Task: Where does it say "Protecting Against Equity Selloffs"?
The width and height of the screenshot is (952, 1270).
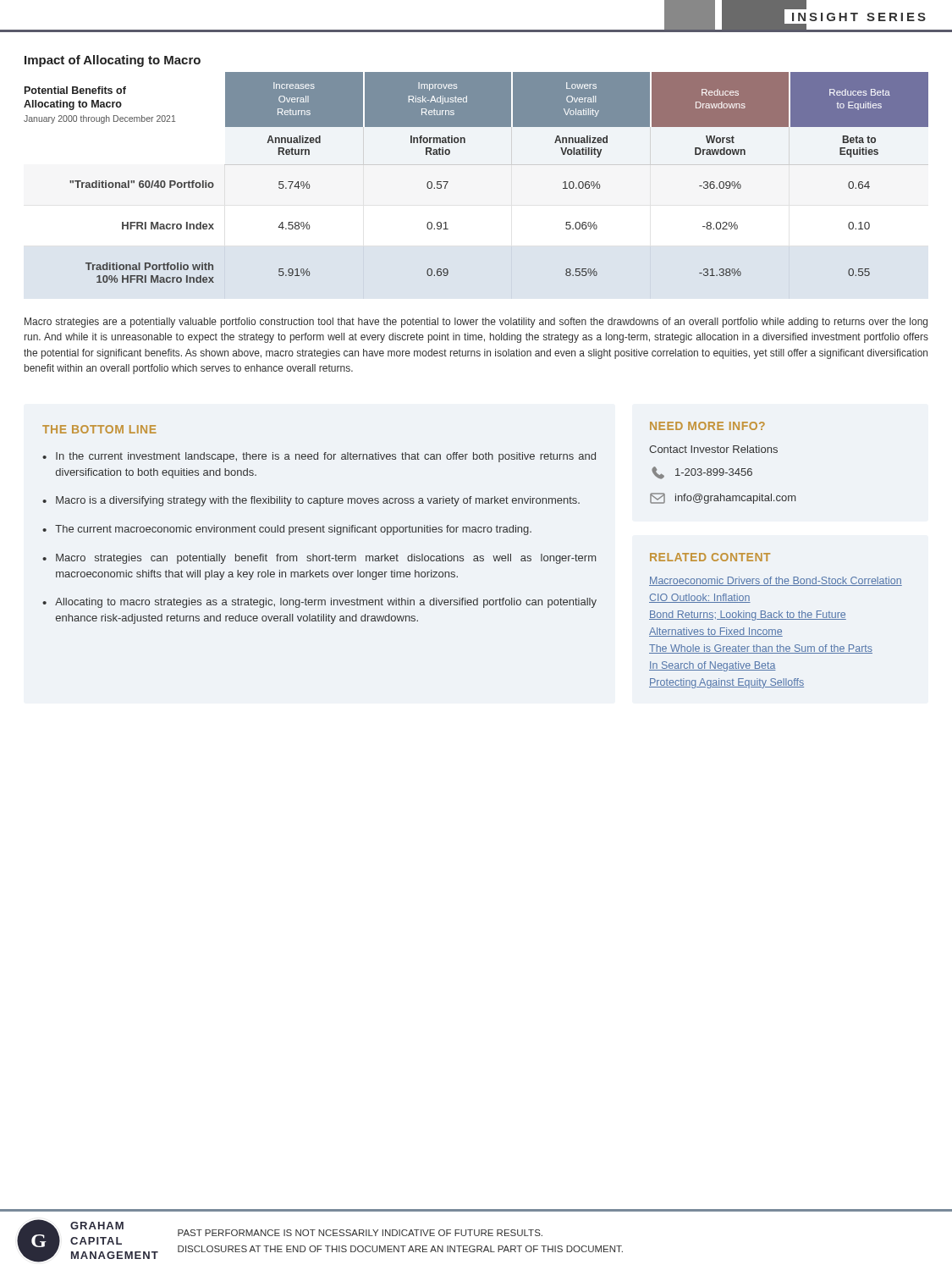Action: pos(727,682)
